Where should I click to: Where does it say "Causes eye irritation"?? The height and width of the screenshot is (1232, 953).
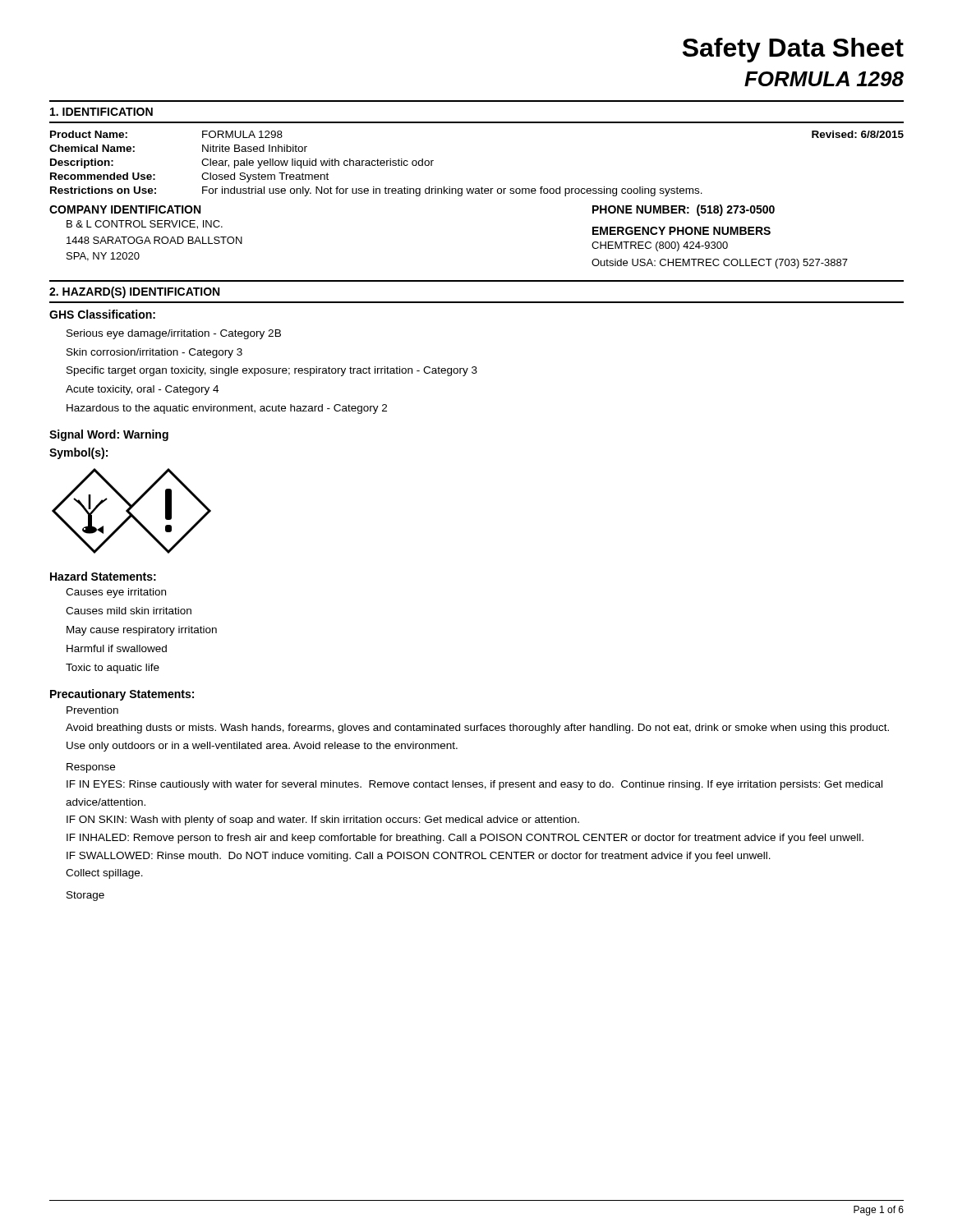tap(116, 592)
